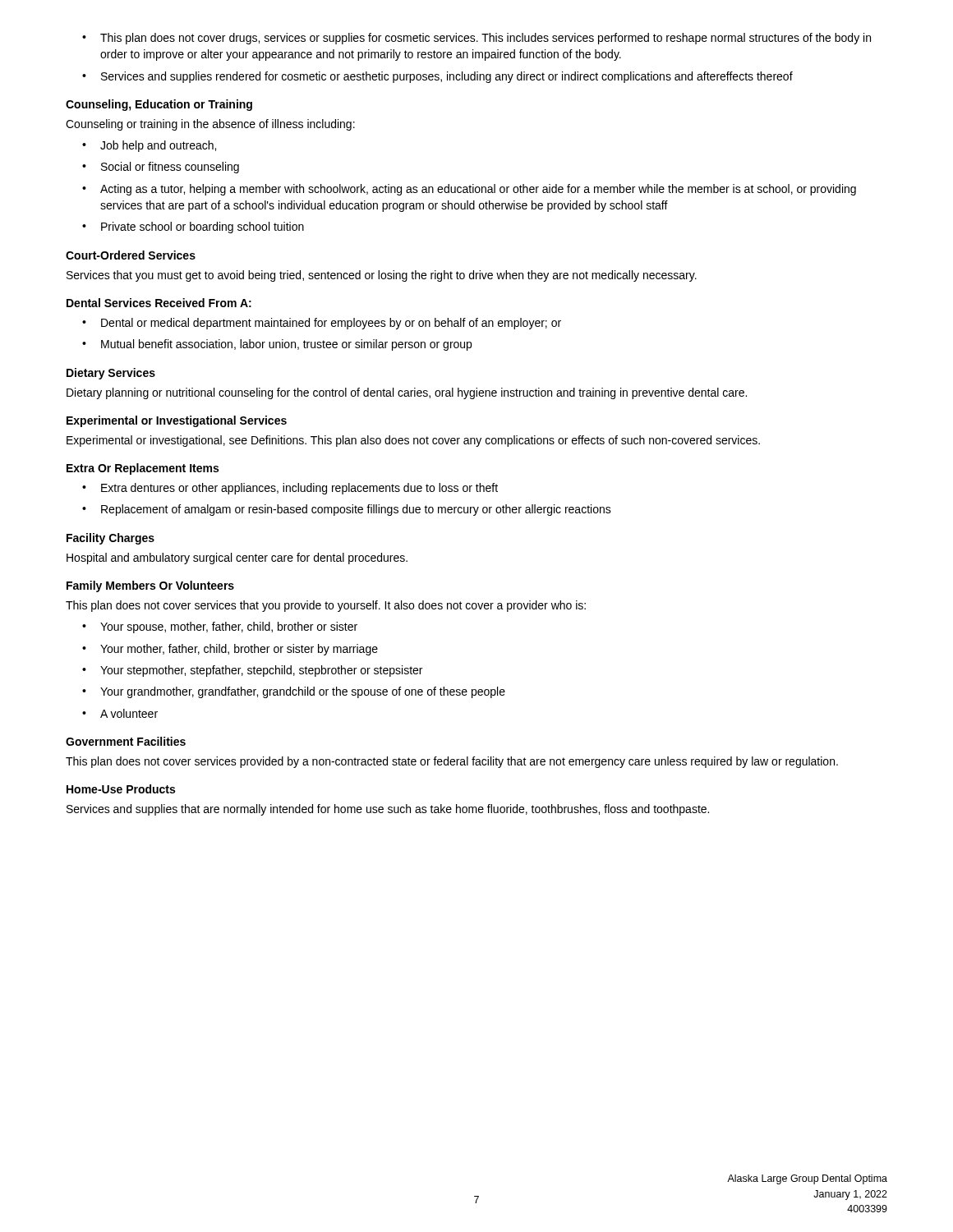Click on the passage starting "• Private school or boarding school"
The image size is (953, 1232).
pyautogui.click(x=193, y=228)
